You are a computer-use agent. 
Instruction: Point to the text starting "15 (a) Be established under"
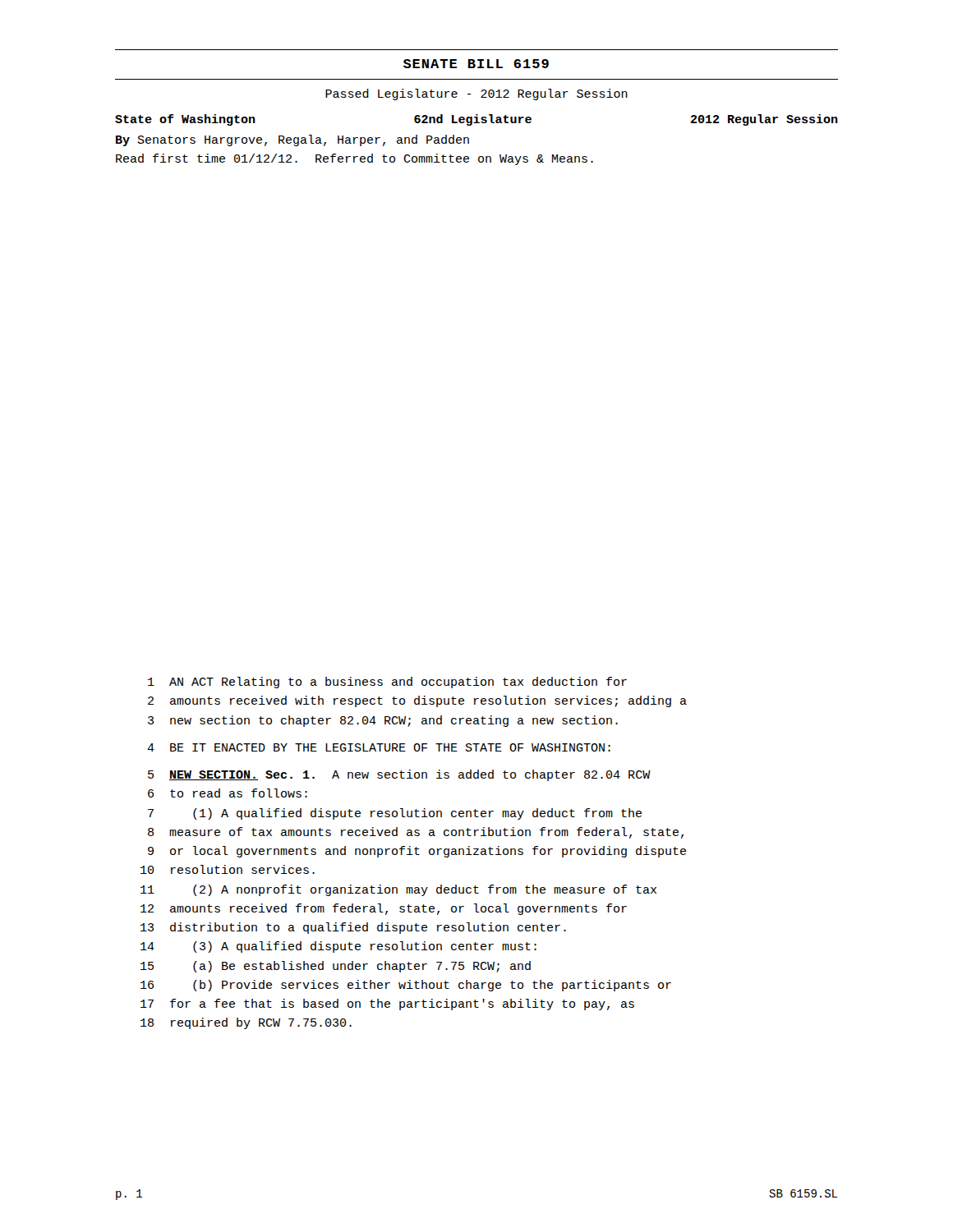coord(476,967)
